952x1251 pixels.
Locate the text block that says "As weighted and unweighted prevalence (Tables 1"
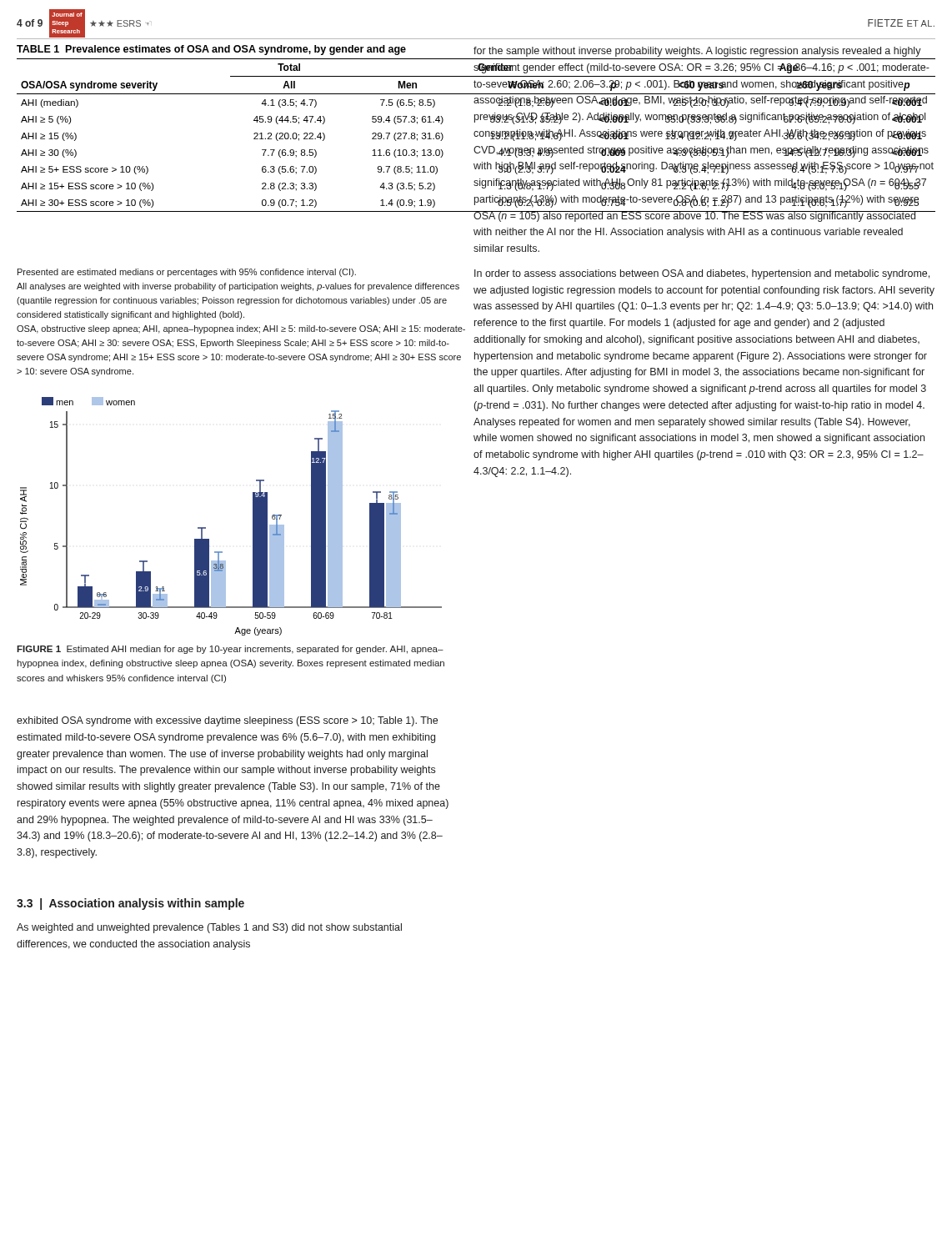(210, 936)
